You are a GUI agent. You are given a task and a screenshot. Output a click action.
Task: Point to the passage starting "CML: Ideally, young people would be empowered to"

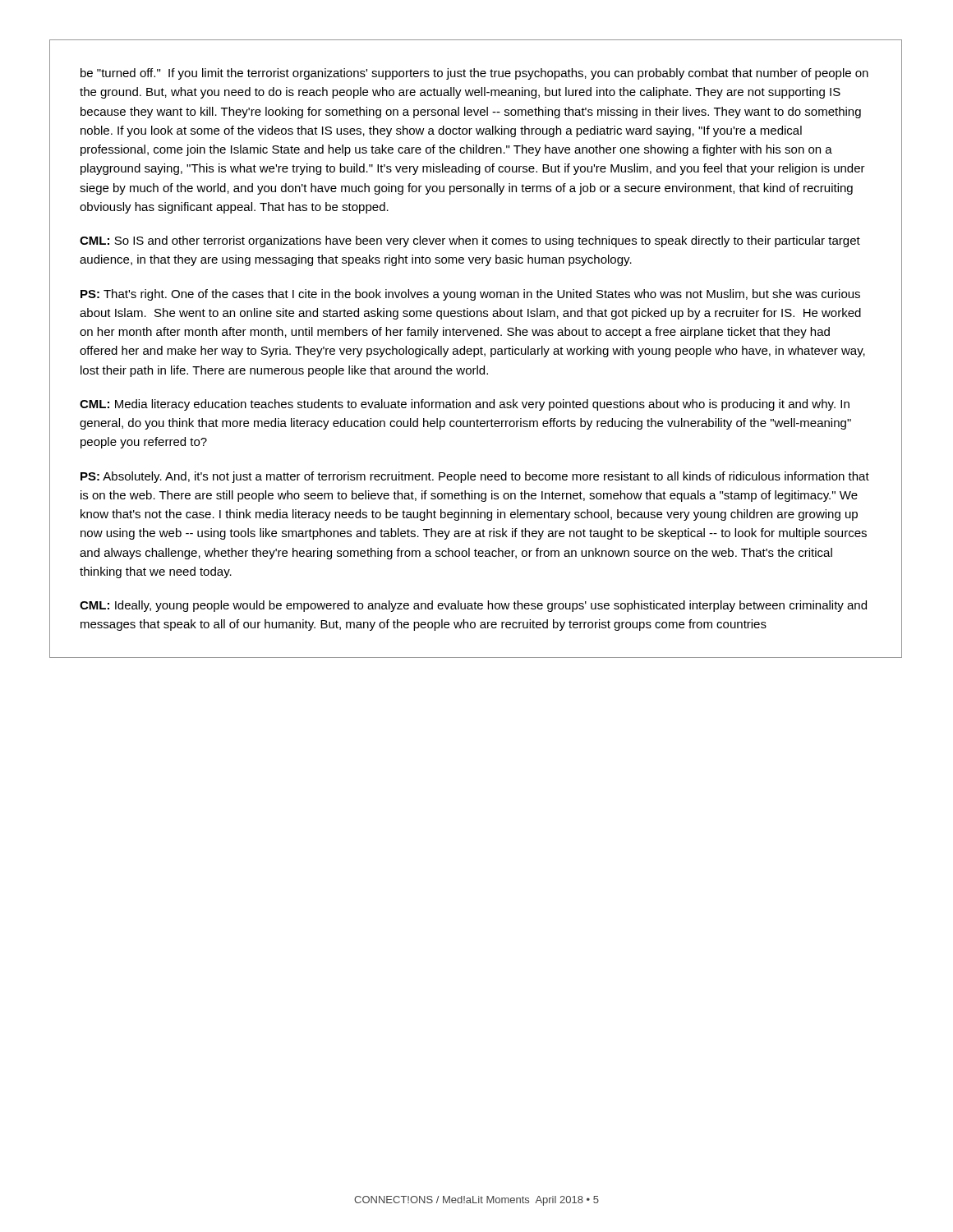474,614
